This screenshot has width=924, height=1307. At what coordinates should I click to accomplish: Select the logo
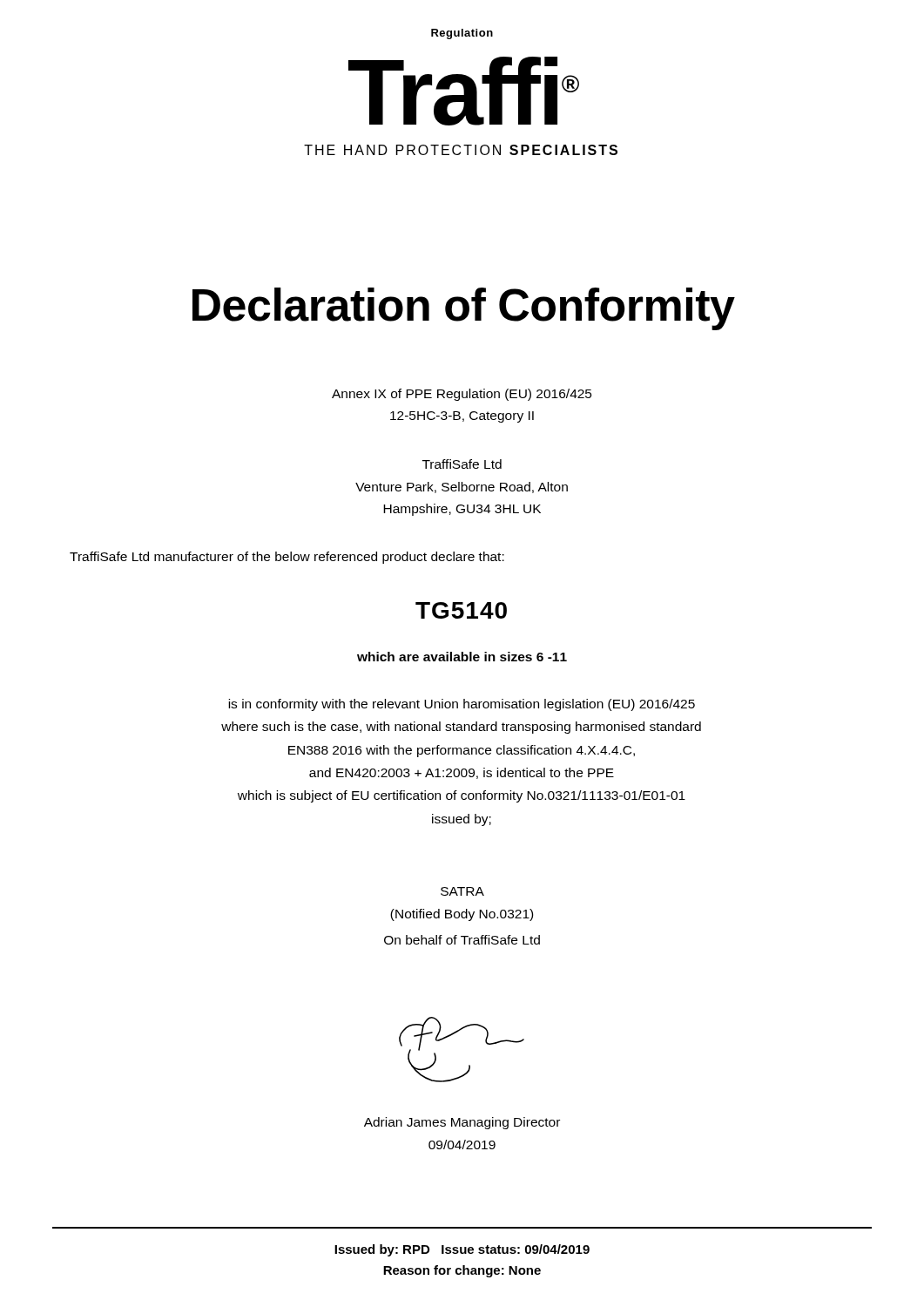tap(462, 102)
